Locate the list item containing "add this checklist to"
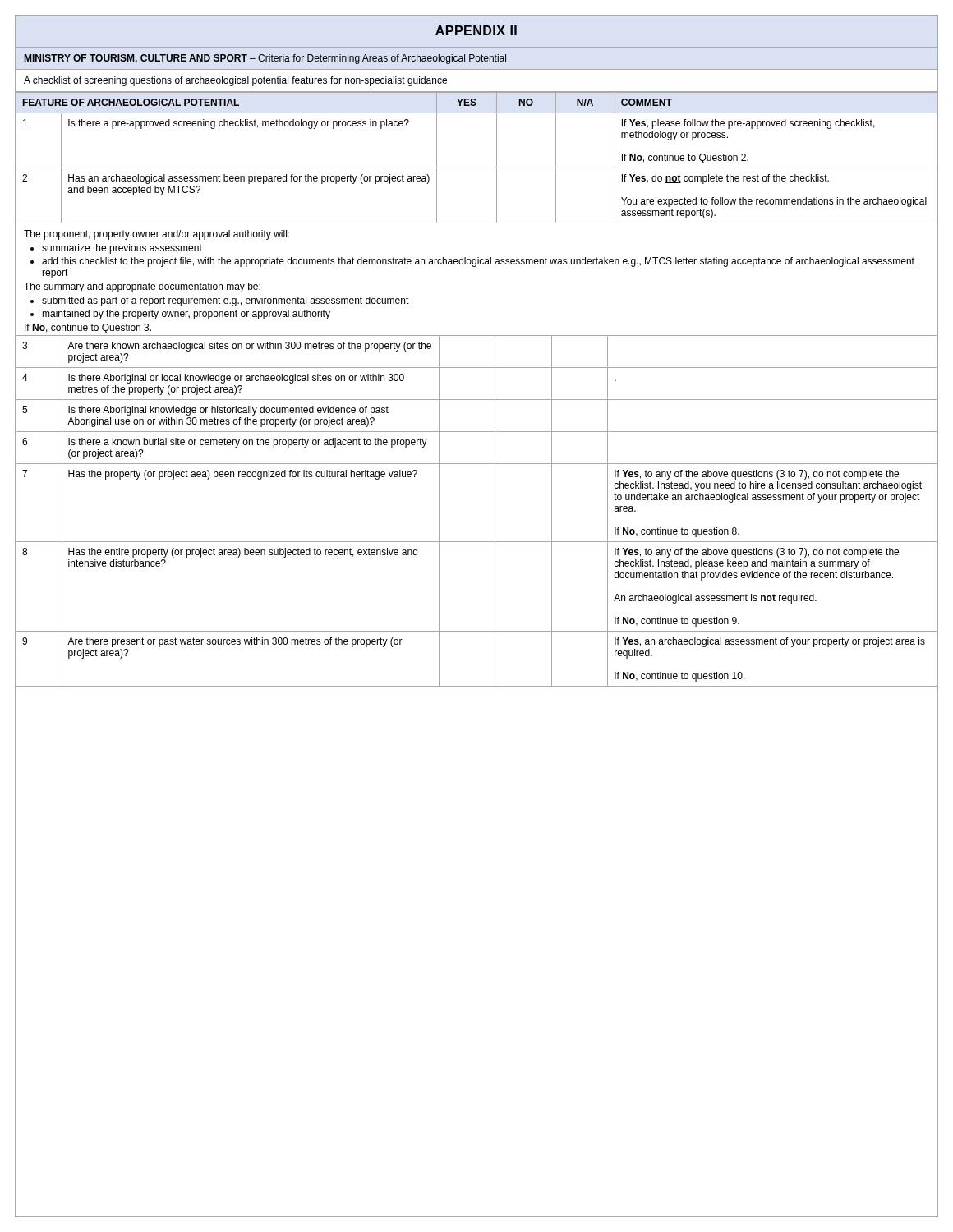 (478, 267)
